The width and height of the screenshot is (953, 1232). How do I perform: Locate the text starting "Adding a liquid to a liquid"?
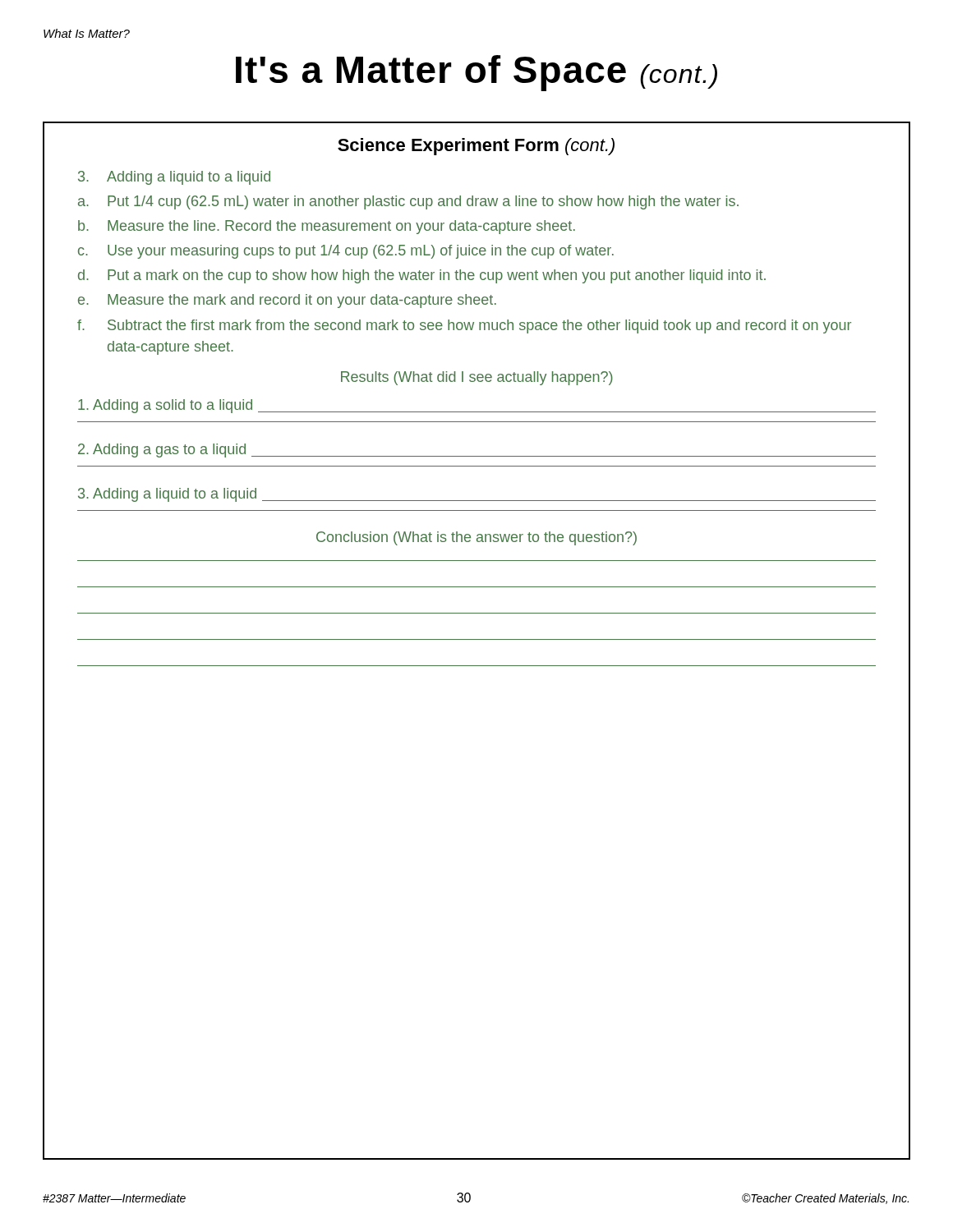pyautogui.click(x=476, y=497)
